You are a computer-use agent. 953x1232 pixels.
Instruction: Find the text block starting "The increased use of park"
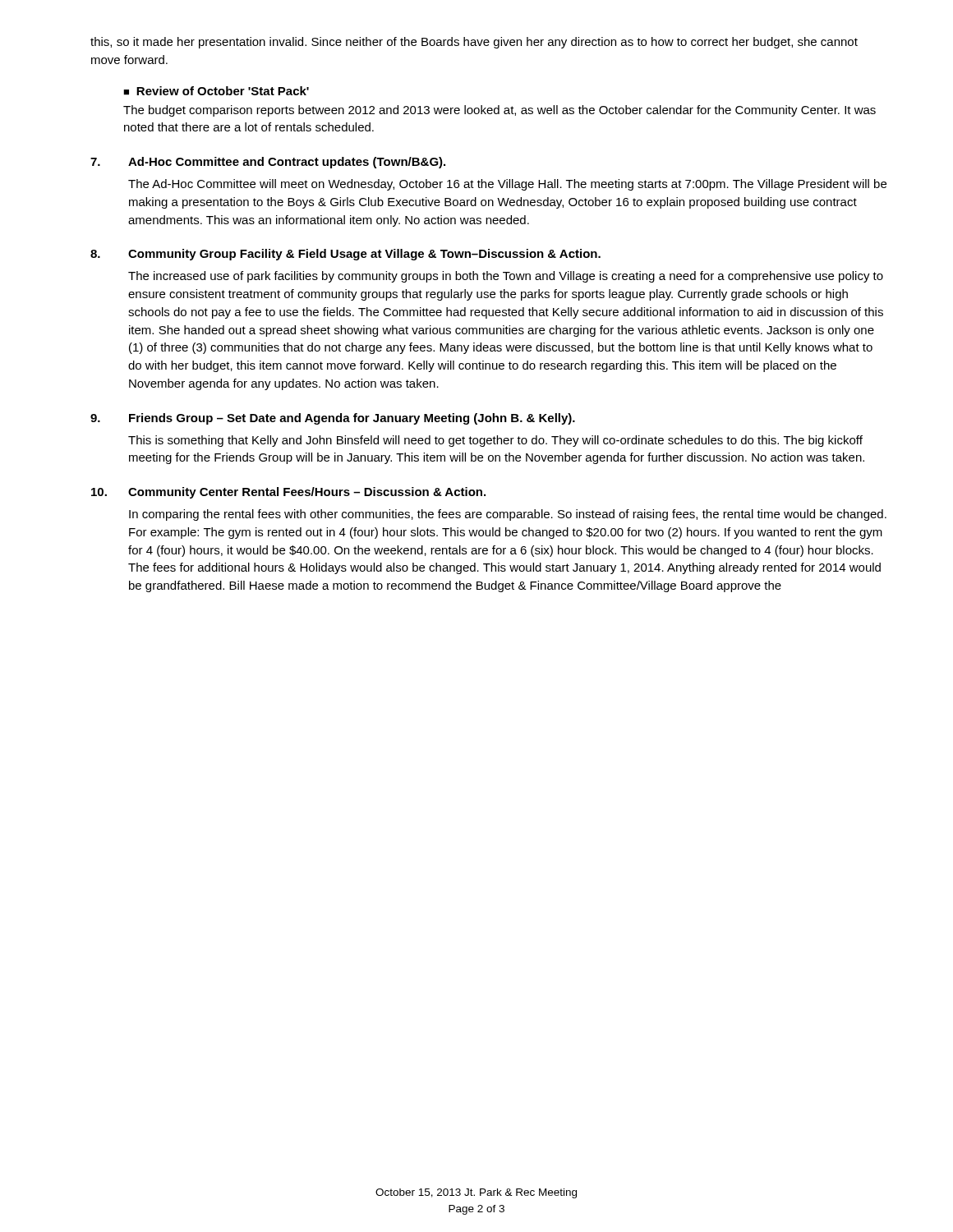pos(506,329)
